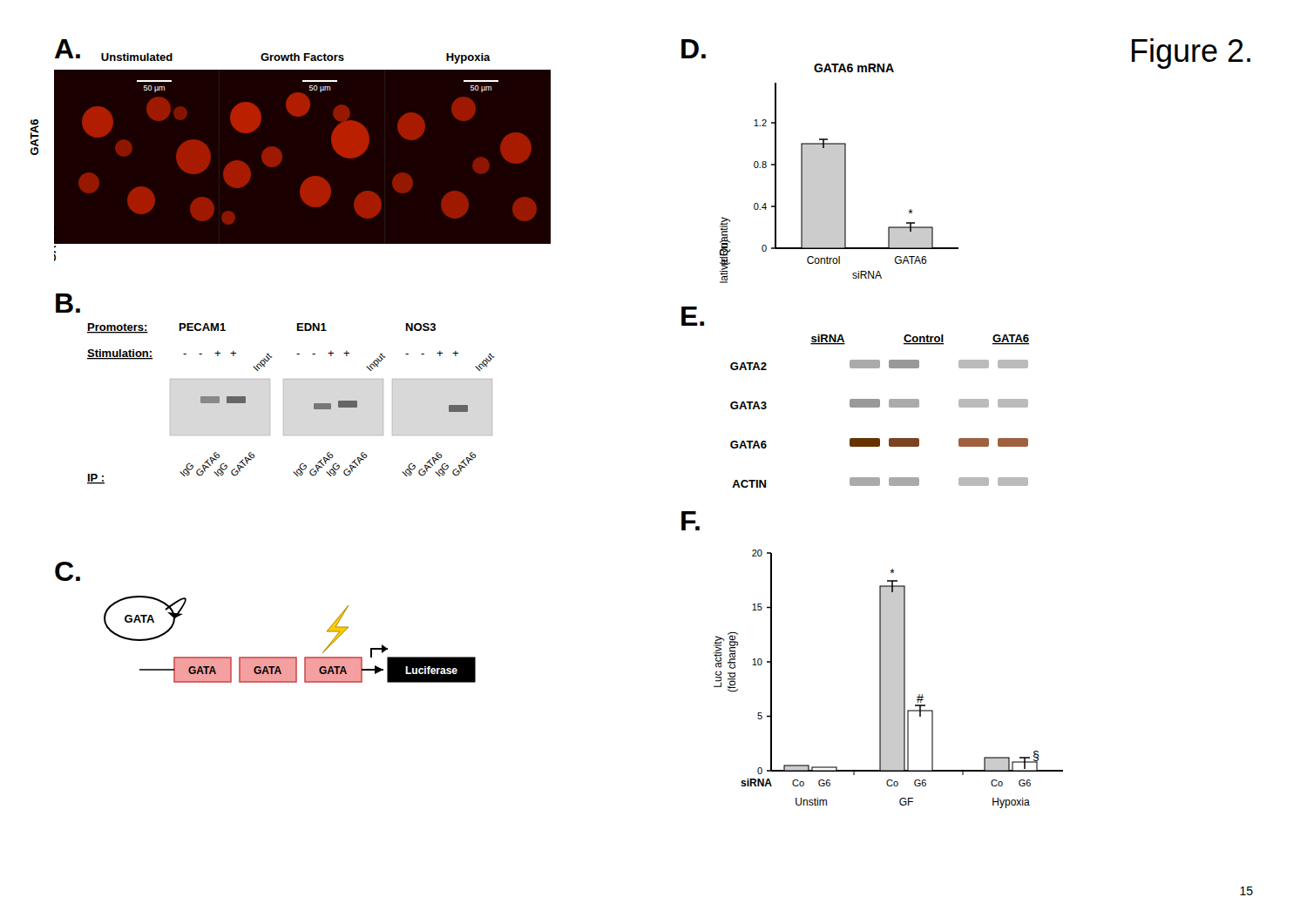The height and width of the screenshot is (924, 1307).
Task: Point to "Figure 2."
Action: coord(1191,51)
